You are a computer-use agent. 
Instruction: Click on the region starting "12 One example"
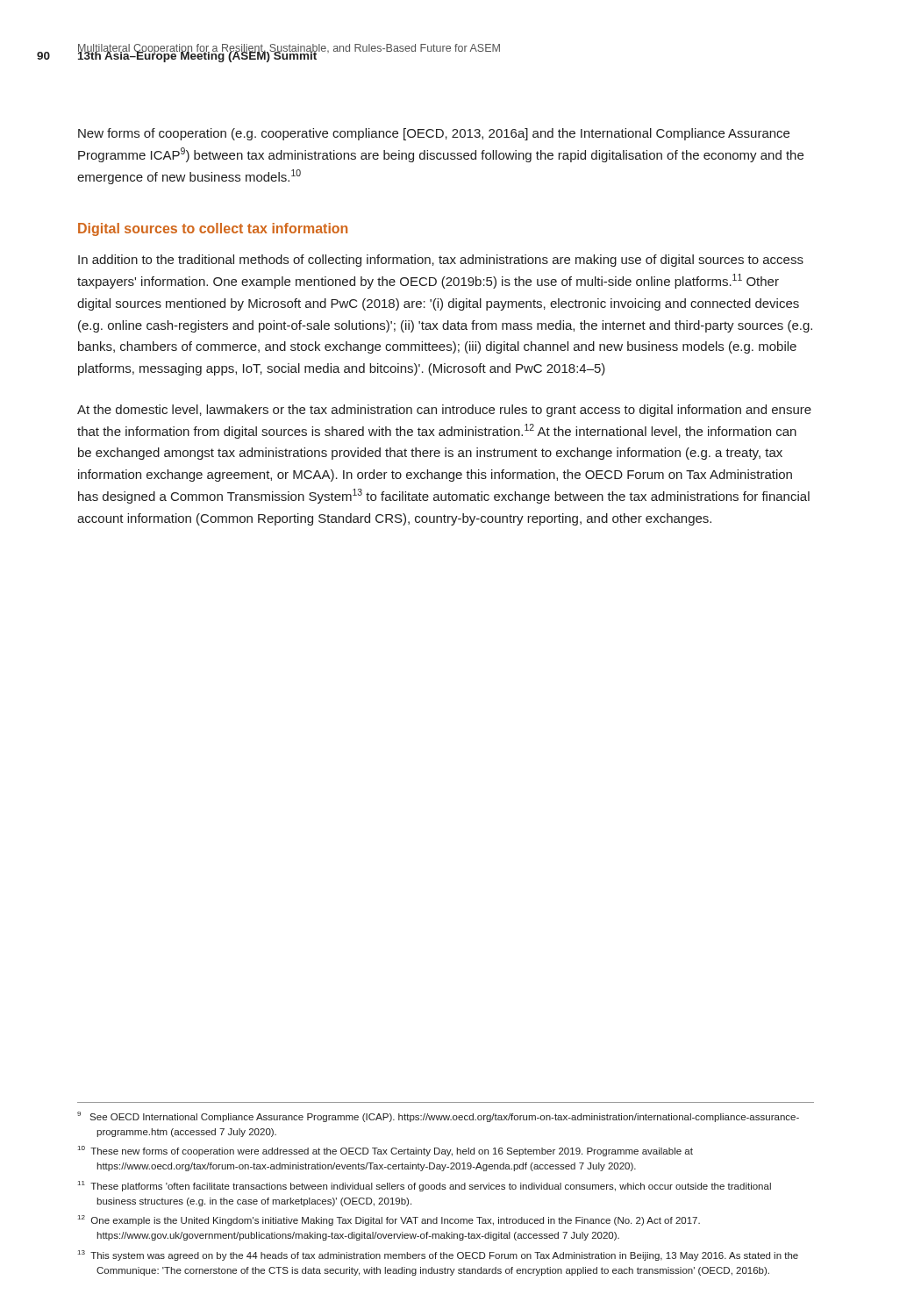coord(389,1227)
